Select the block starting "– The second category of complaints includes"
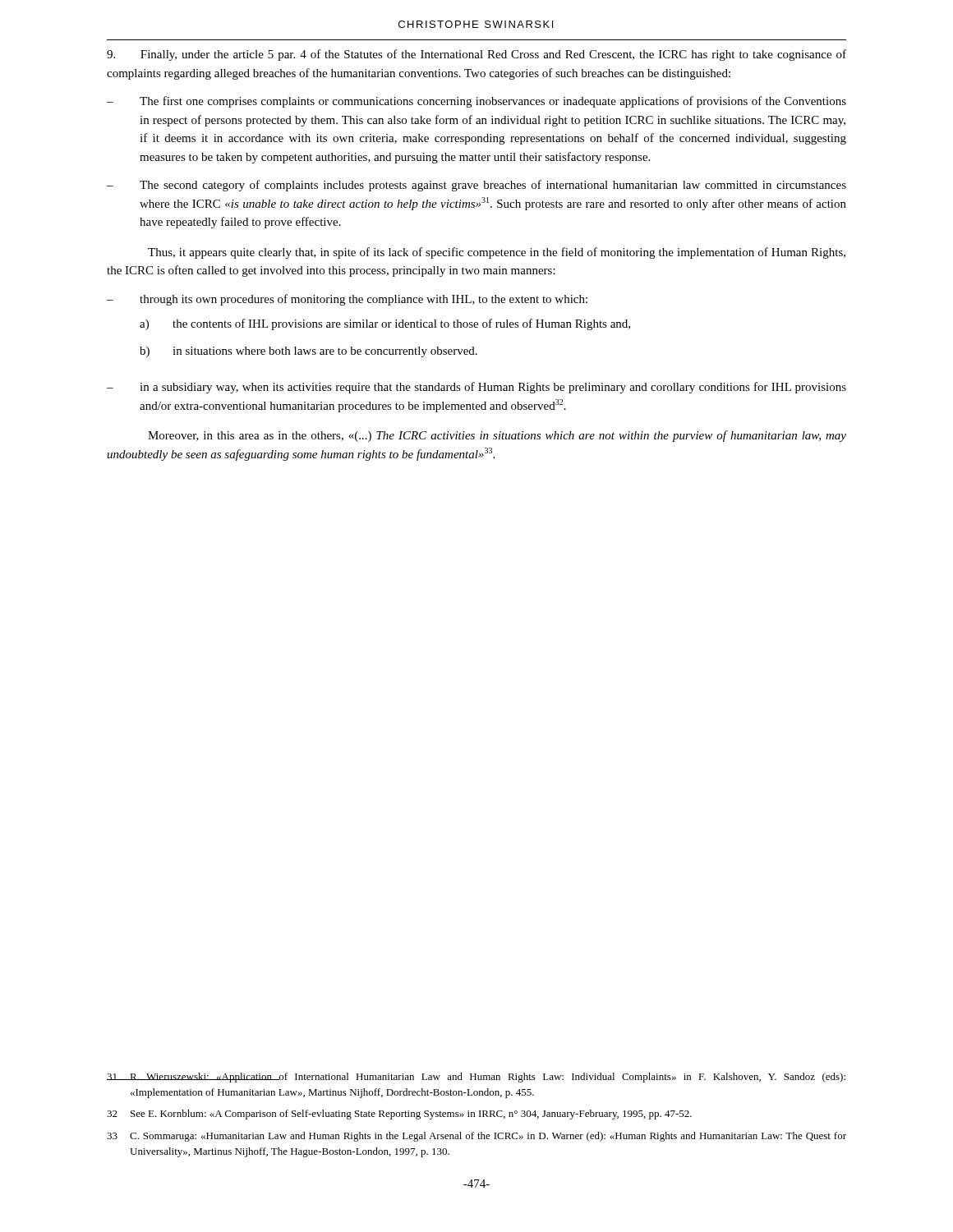This screenshot has width=953, height=1232. coord(476,204)
